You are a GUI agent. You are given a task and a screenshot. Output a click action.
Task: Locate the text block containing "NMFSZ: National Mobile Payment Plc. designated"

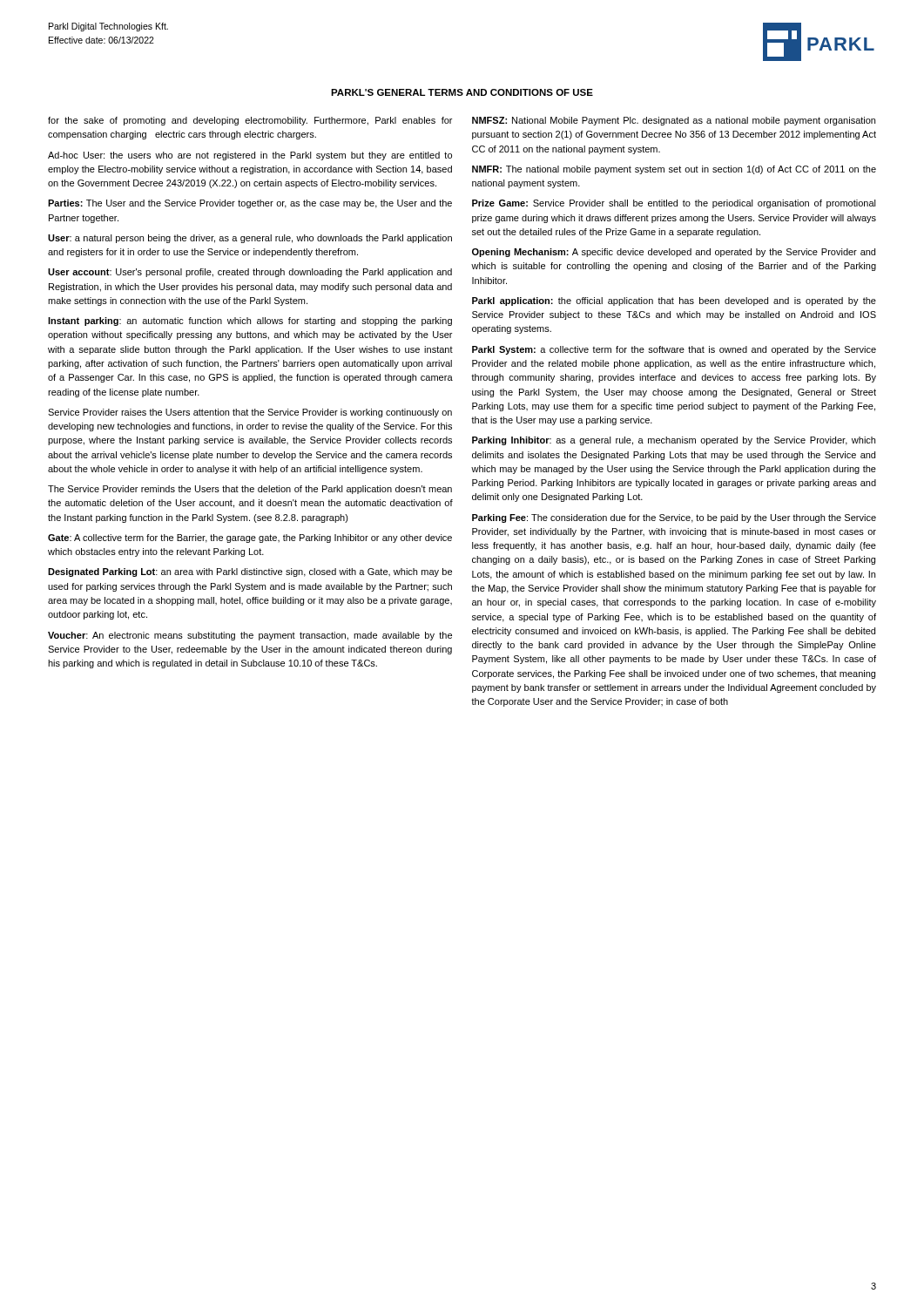pos(674,134)
